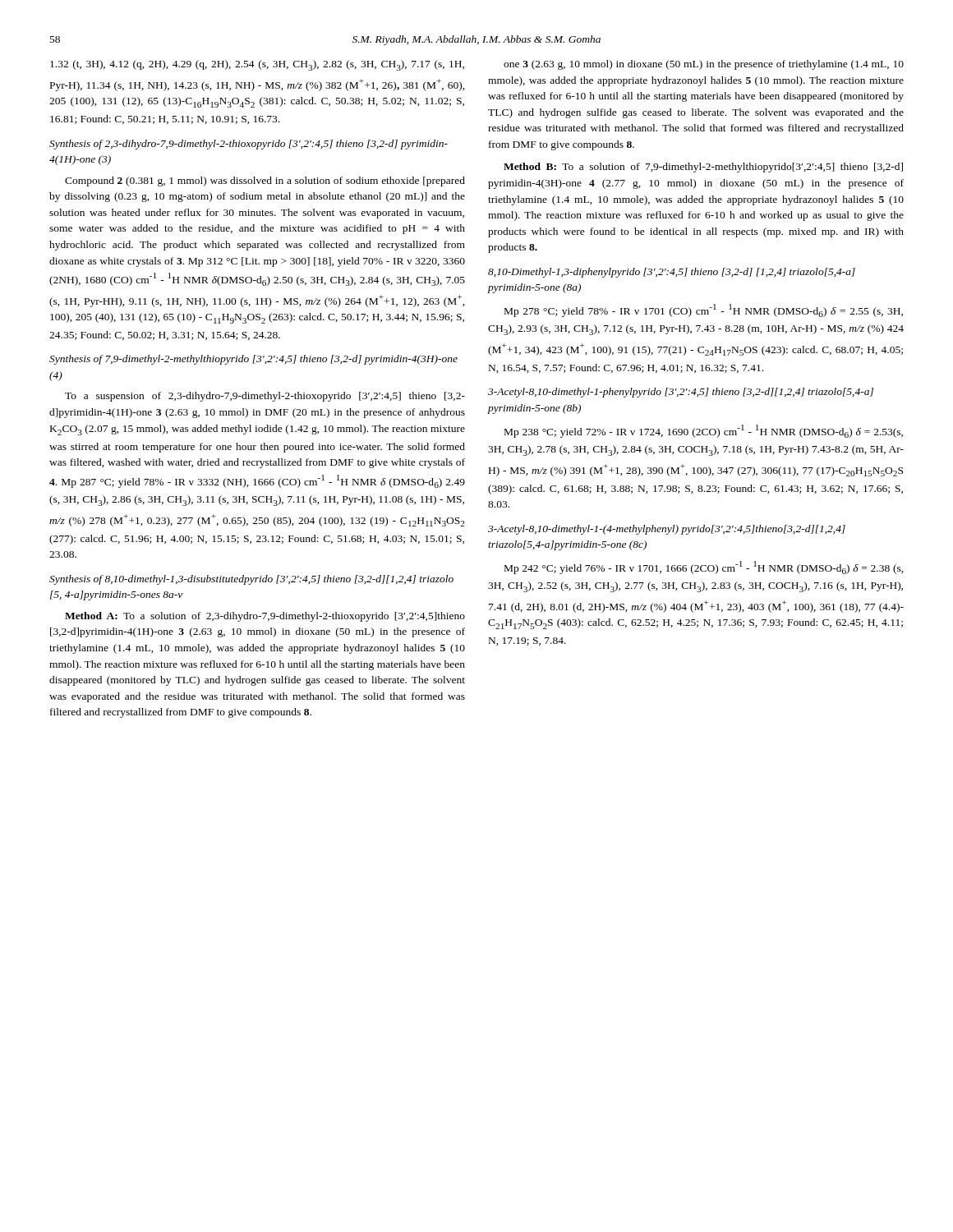Image resolution: width=953 pixels, height=1232 pixels.
Task: Find the section header with the text "Synthesis of 8,10-dimethyl-1,3-disubstitutedpyrido [3′,2′:4,5] thieno"
Action: pyautogui.click(x=257, y=587)
